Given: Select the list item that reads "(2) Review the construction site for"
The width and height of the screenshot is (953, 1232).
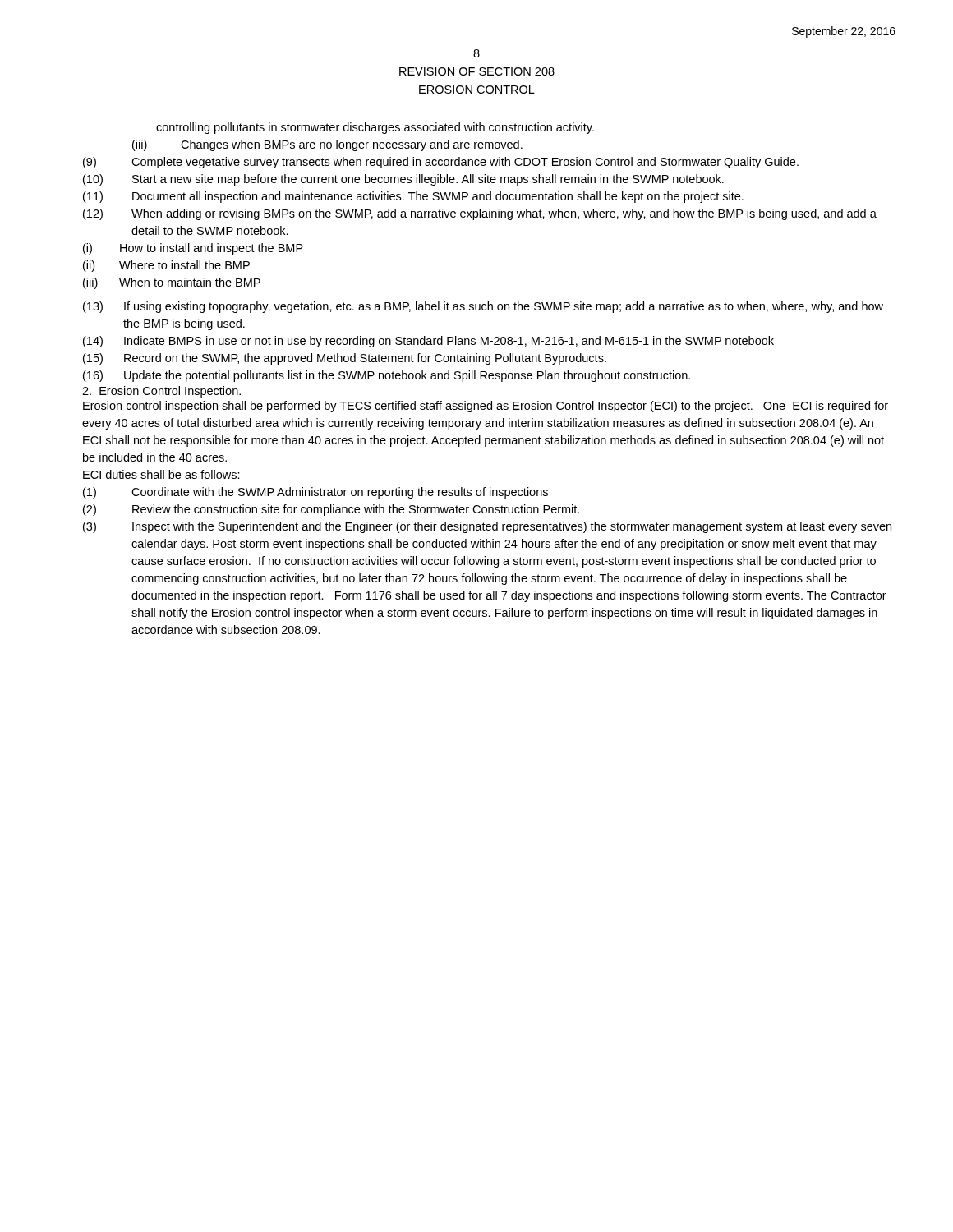Looking at the screenshot, I should [x=489, y=510].
